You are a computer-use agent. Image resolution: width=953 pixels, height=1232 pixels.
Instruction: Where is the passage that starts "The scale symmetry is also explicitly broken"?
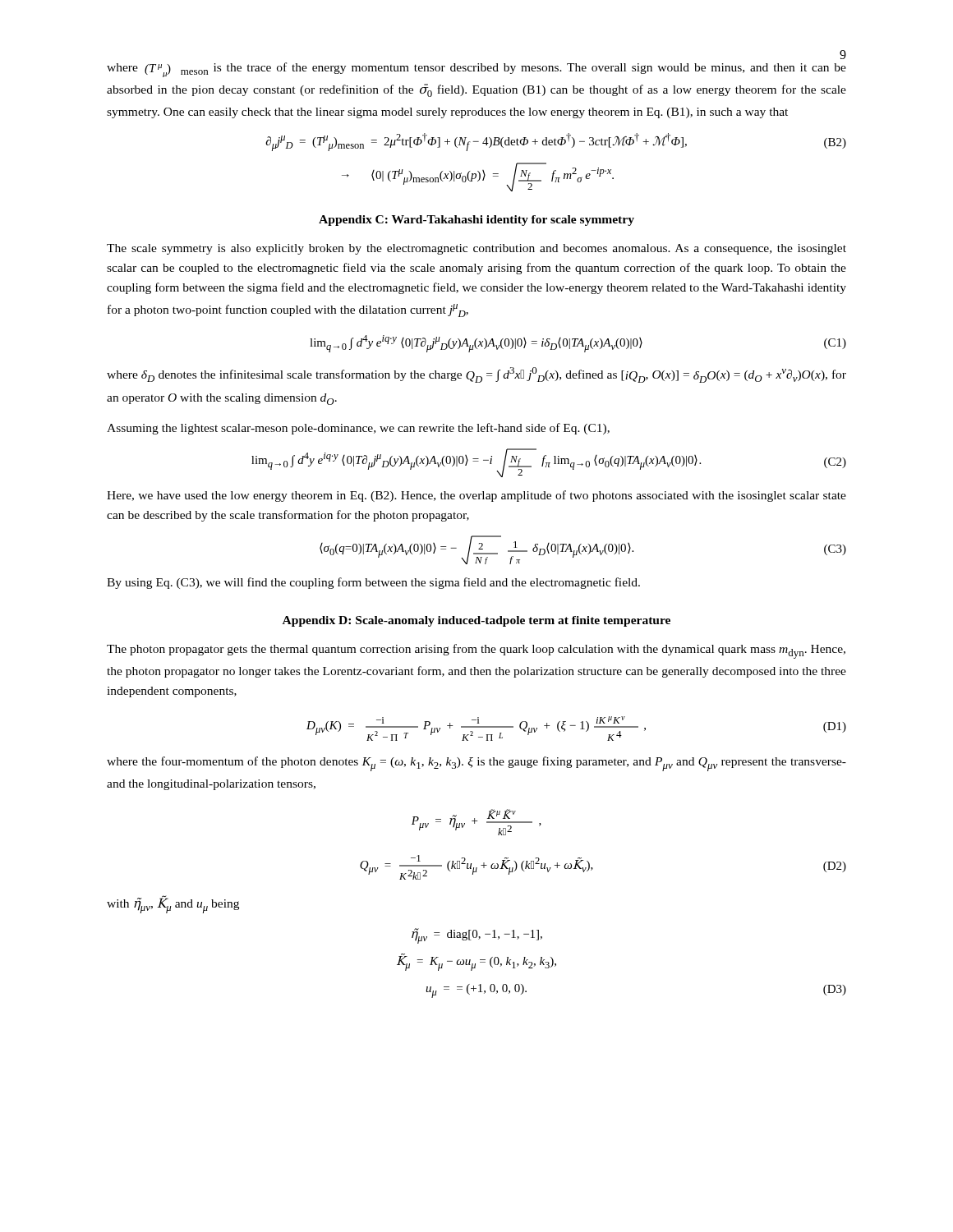click(x=476, y=281)
